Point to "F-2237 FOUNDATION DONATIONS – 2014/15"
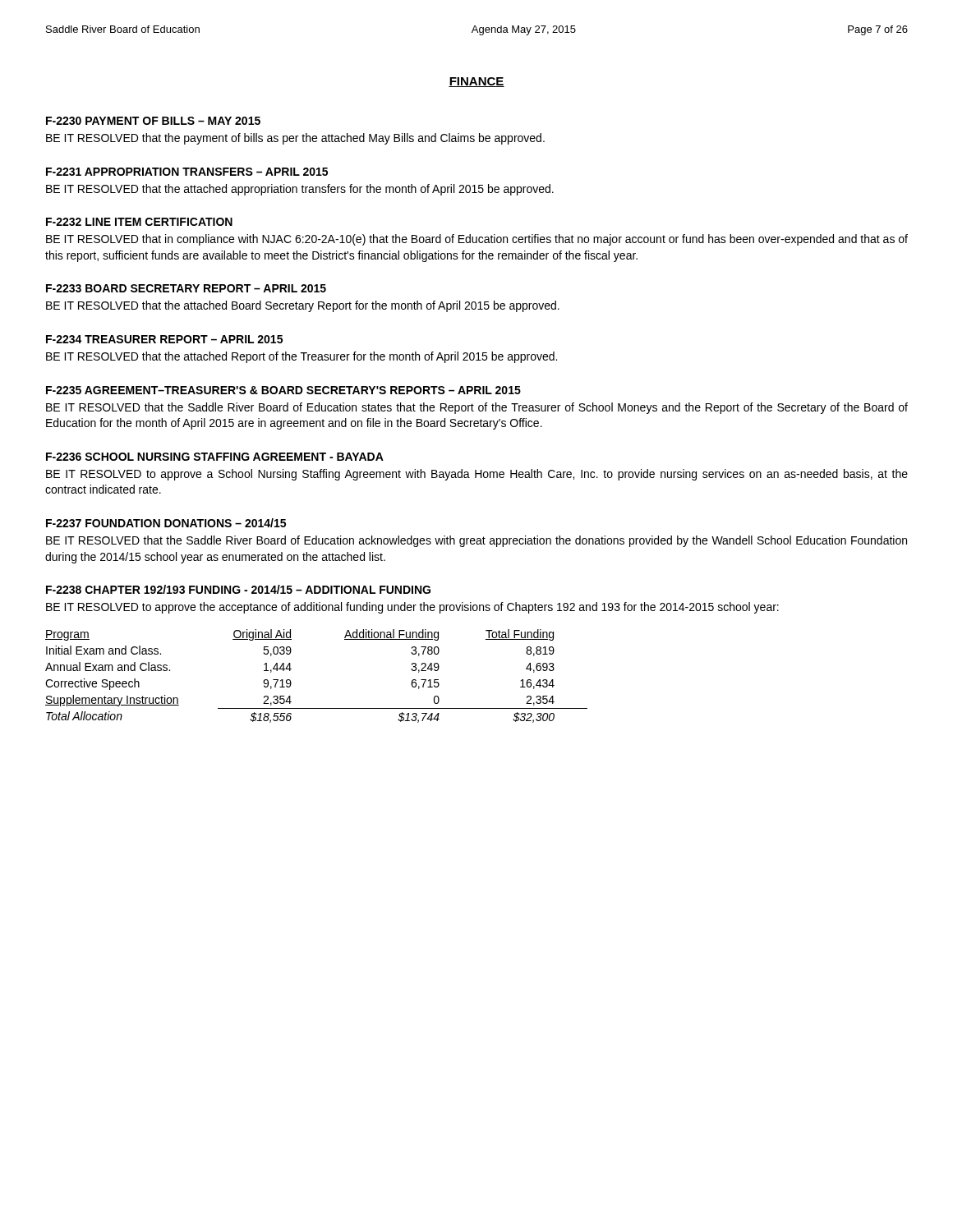The width and height of the screenshot is (953, 1232). 166,523
